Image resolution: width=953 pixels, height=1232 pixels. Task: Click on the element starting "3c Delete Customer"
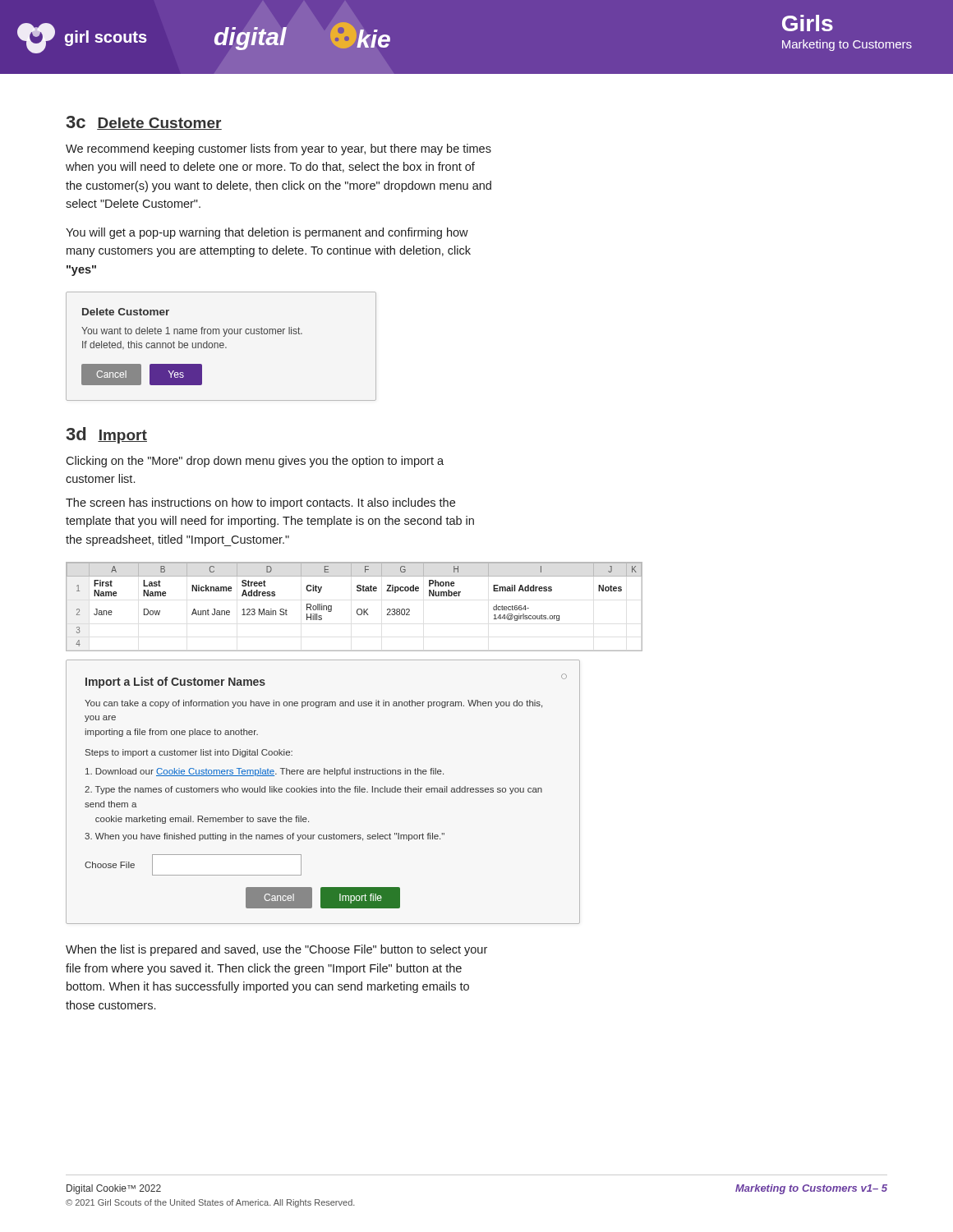click(144, 122)
